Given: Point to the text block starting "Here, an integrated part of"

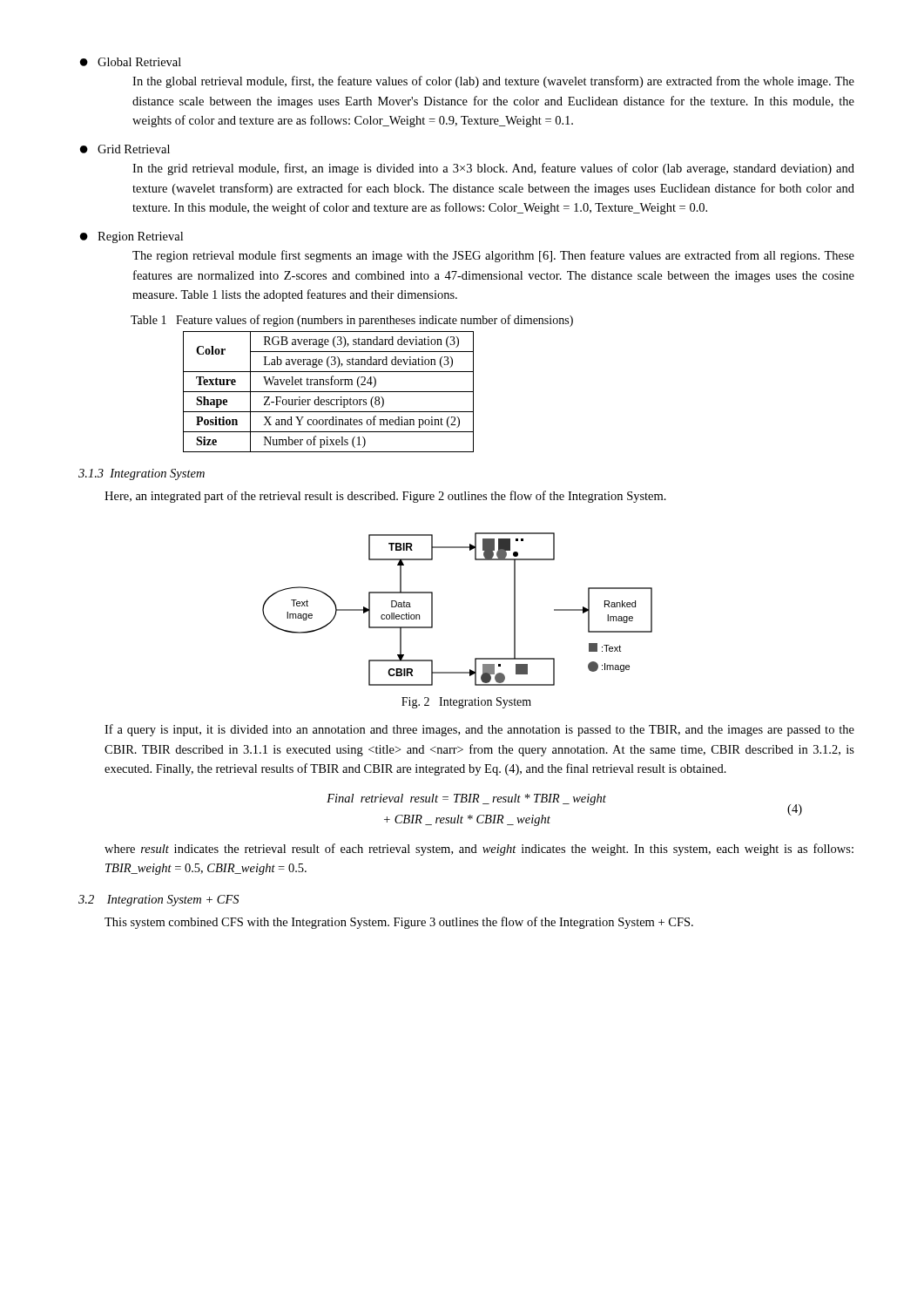Looking at the screenshot, I should coord(386,495).
